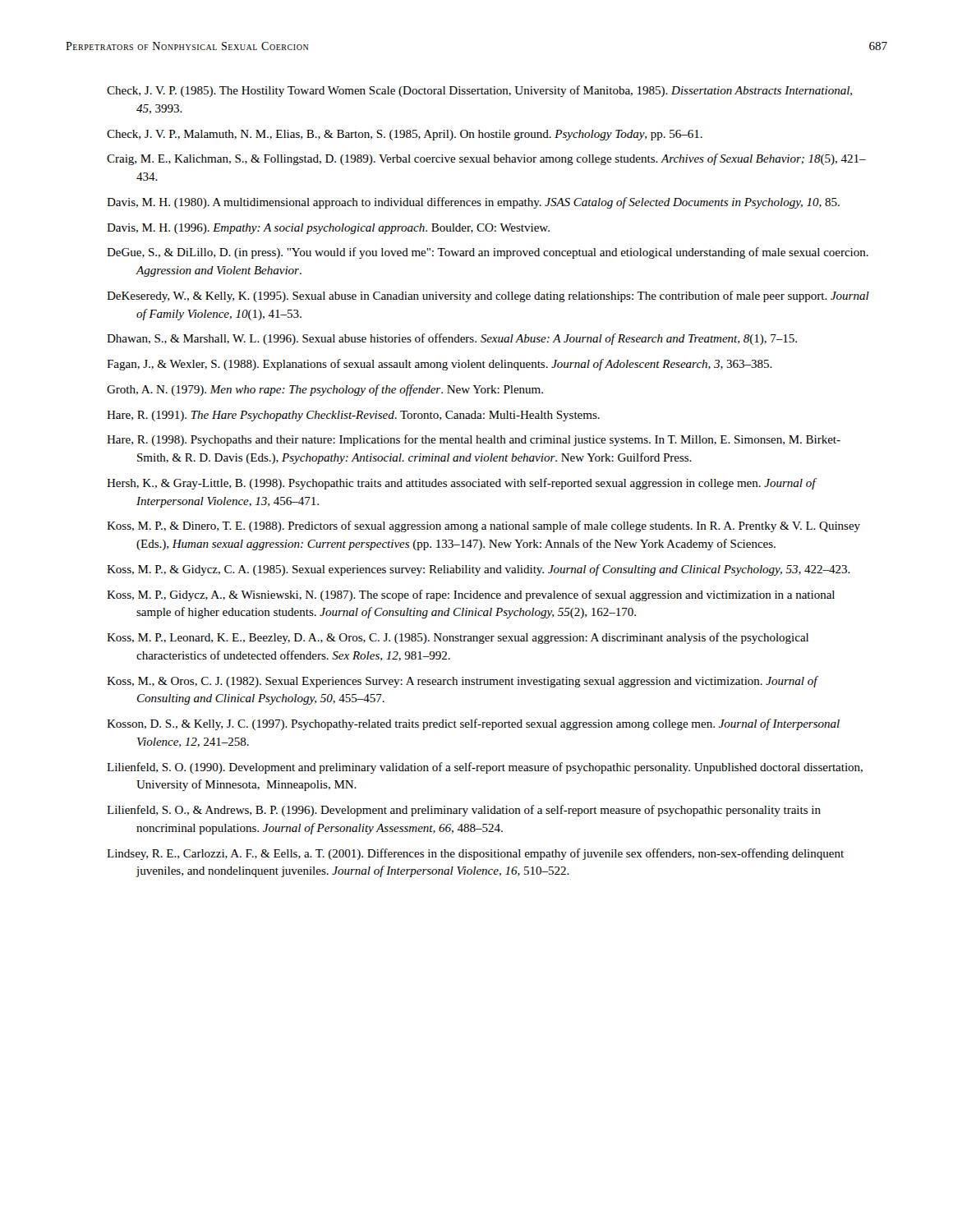Find the block on this page that starts "Lilienfeld, S. O.,"
The width and height of the screenshot is (953, 1232).
[x=464, y=819]
